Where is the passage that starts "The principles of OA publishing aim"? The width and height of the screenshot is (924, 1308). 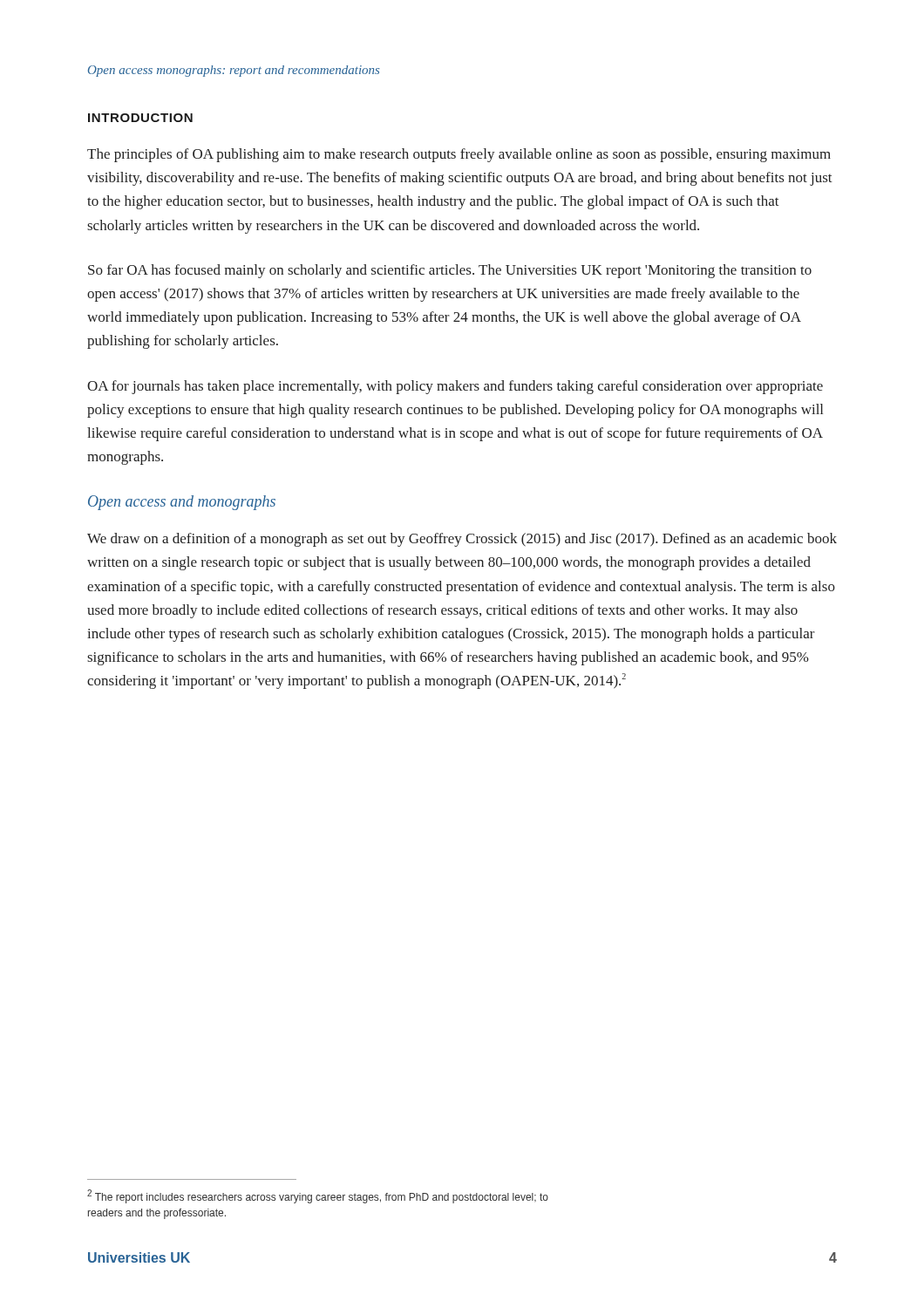[460, 189]
